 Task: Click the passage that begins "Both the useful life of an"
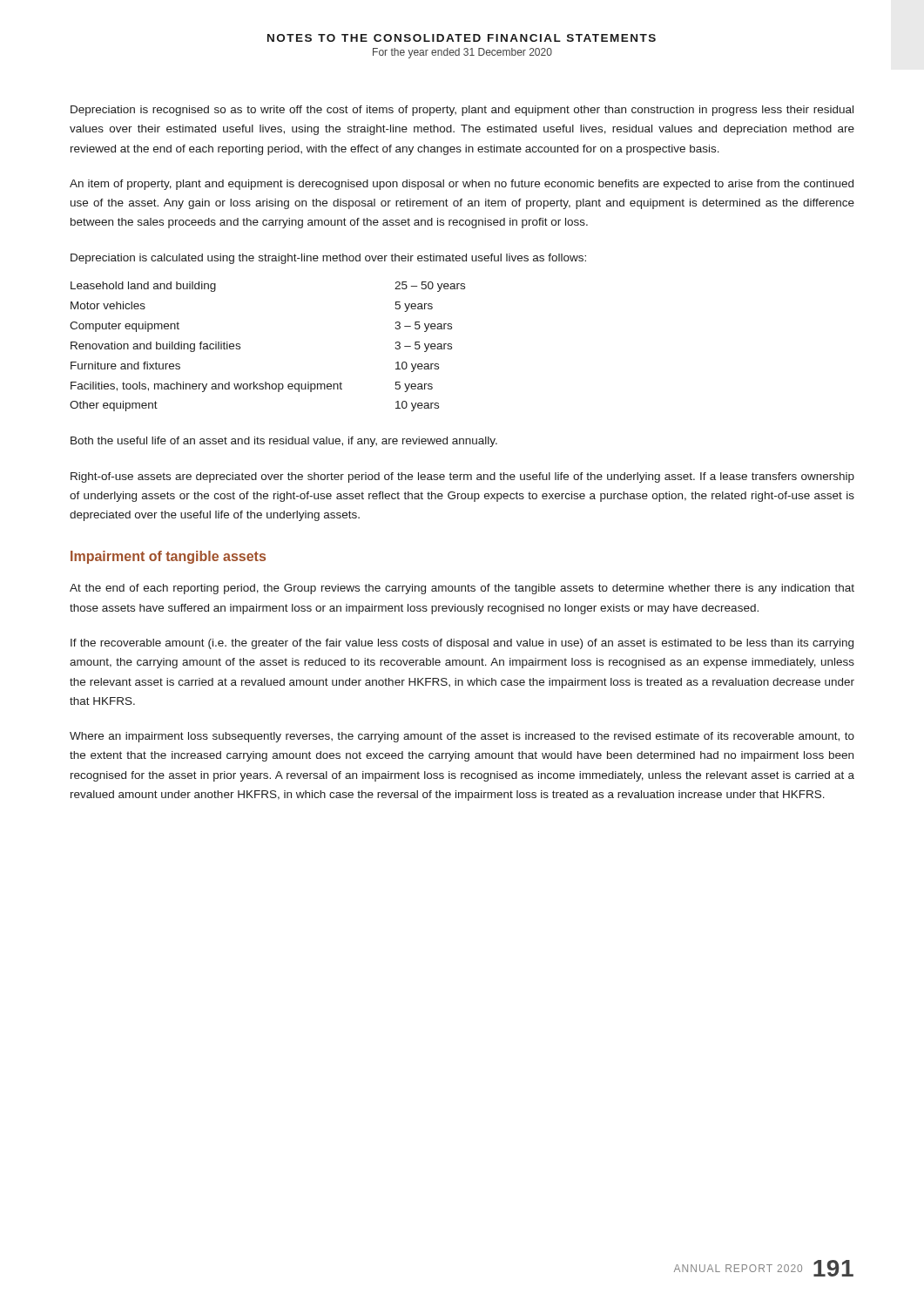(x=284, y=441)
